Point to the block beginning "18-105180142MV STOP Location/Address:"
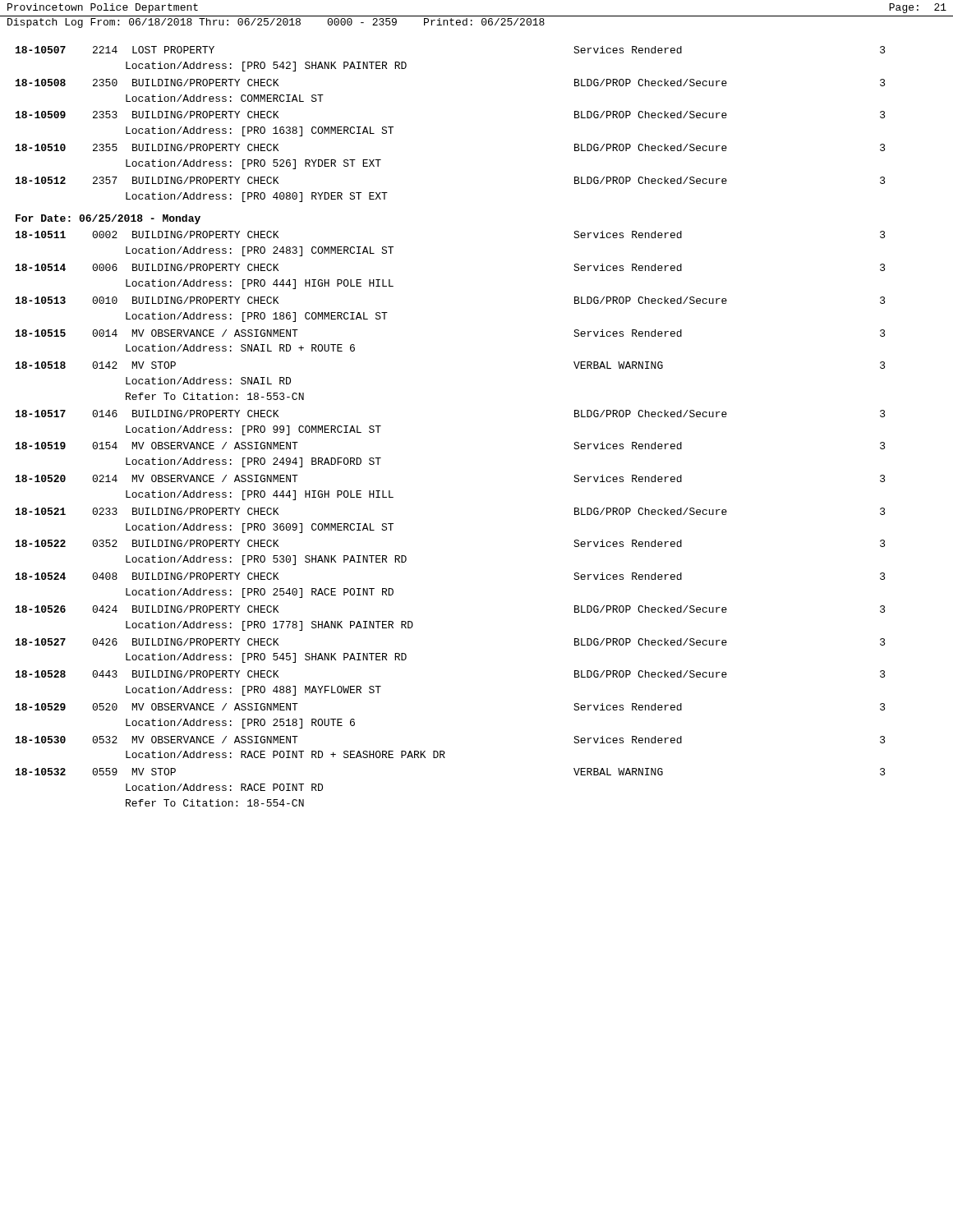 click(x=37, y=365)
